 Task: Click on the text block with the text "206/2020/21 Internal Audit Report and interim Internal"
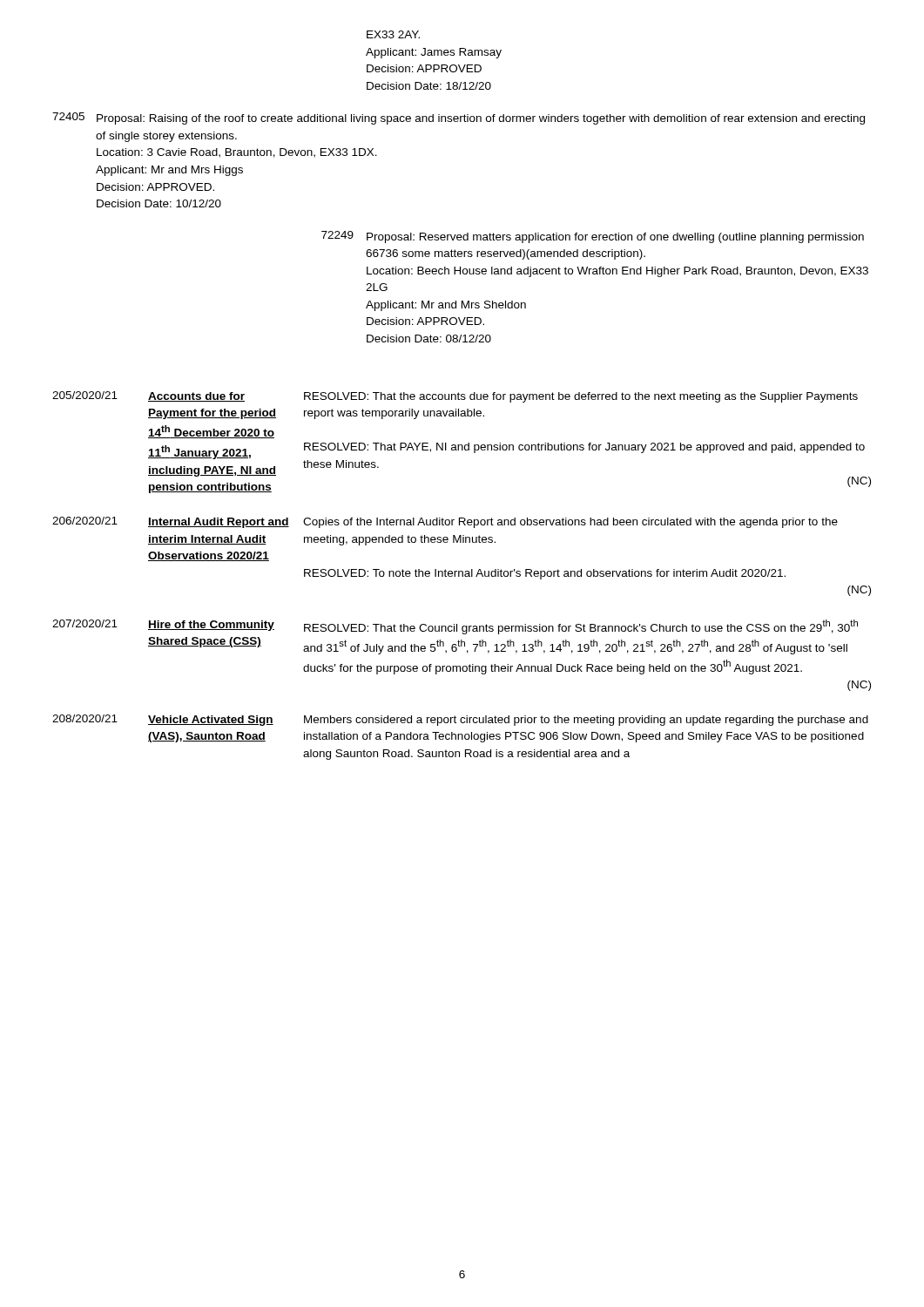[x=445, y=522]
